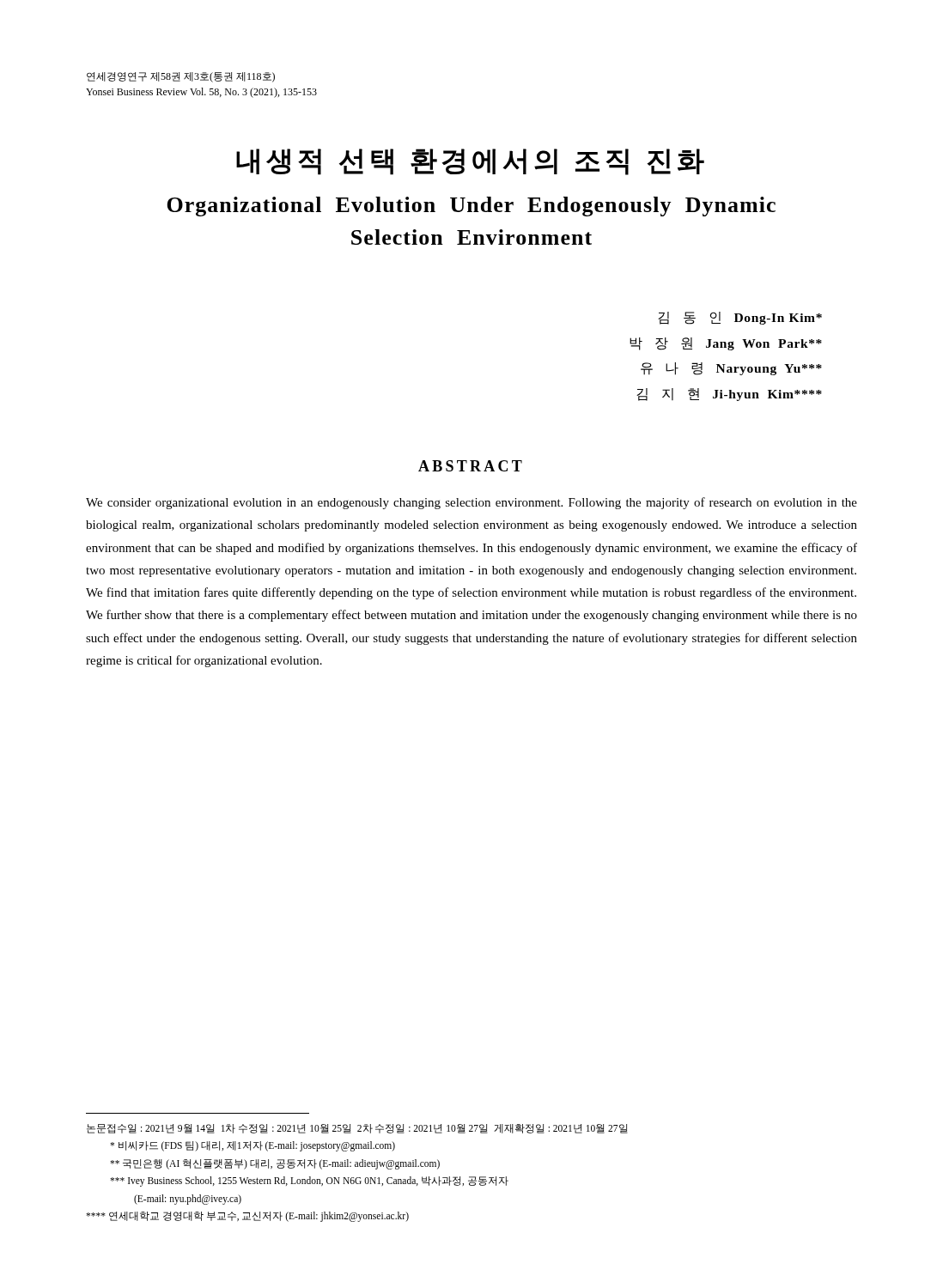Click on the element starting "We consider organizational evolution in an endogenously changing"
Screen dimensions: 1288x943
[x=472, y=581]
